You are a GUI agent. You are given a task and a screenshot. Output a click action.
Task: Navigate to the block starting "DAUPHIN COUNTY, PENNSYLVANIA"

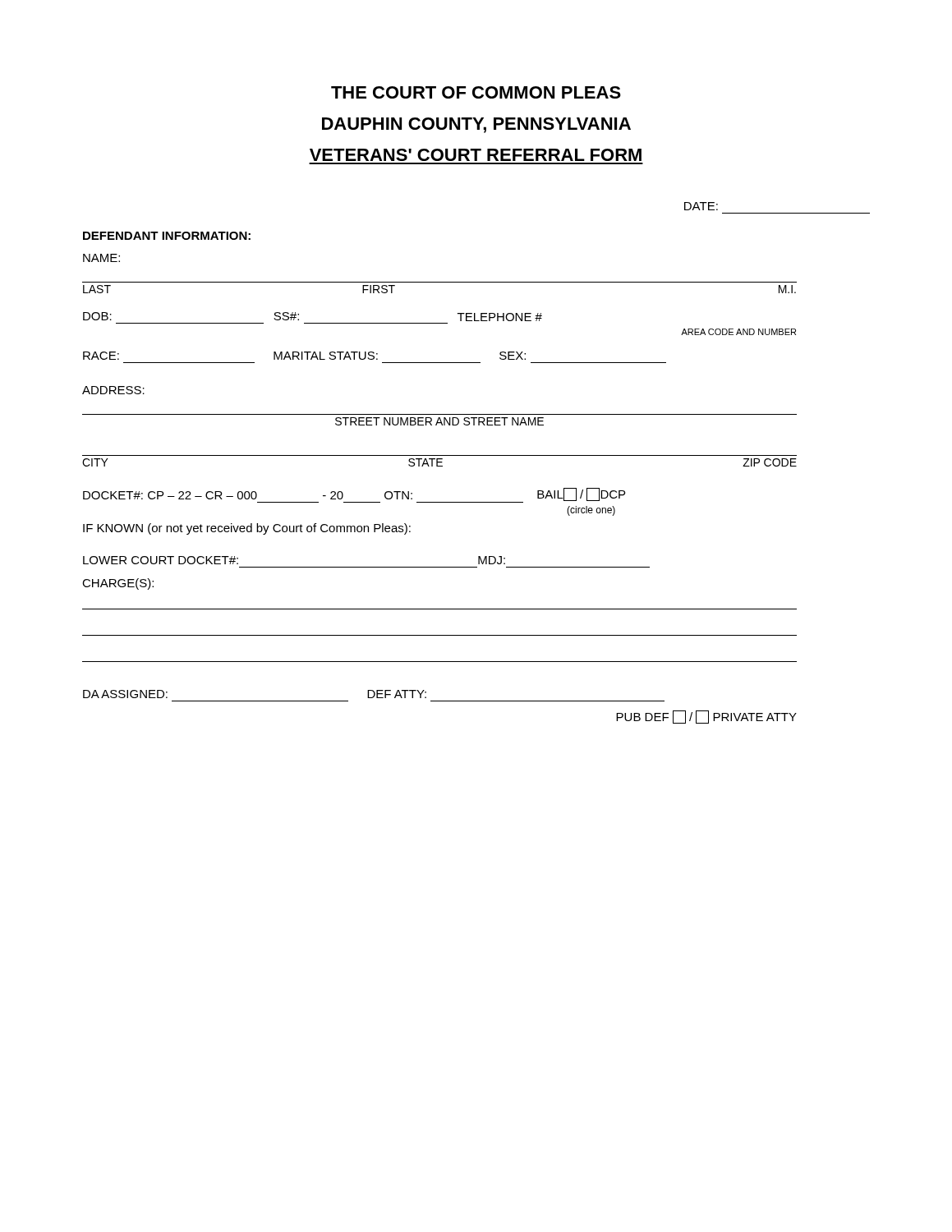pos(476,124)
